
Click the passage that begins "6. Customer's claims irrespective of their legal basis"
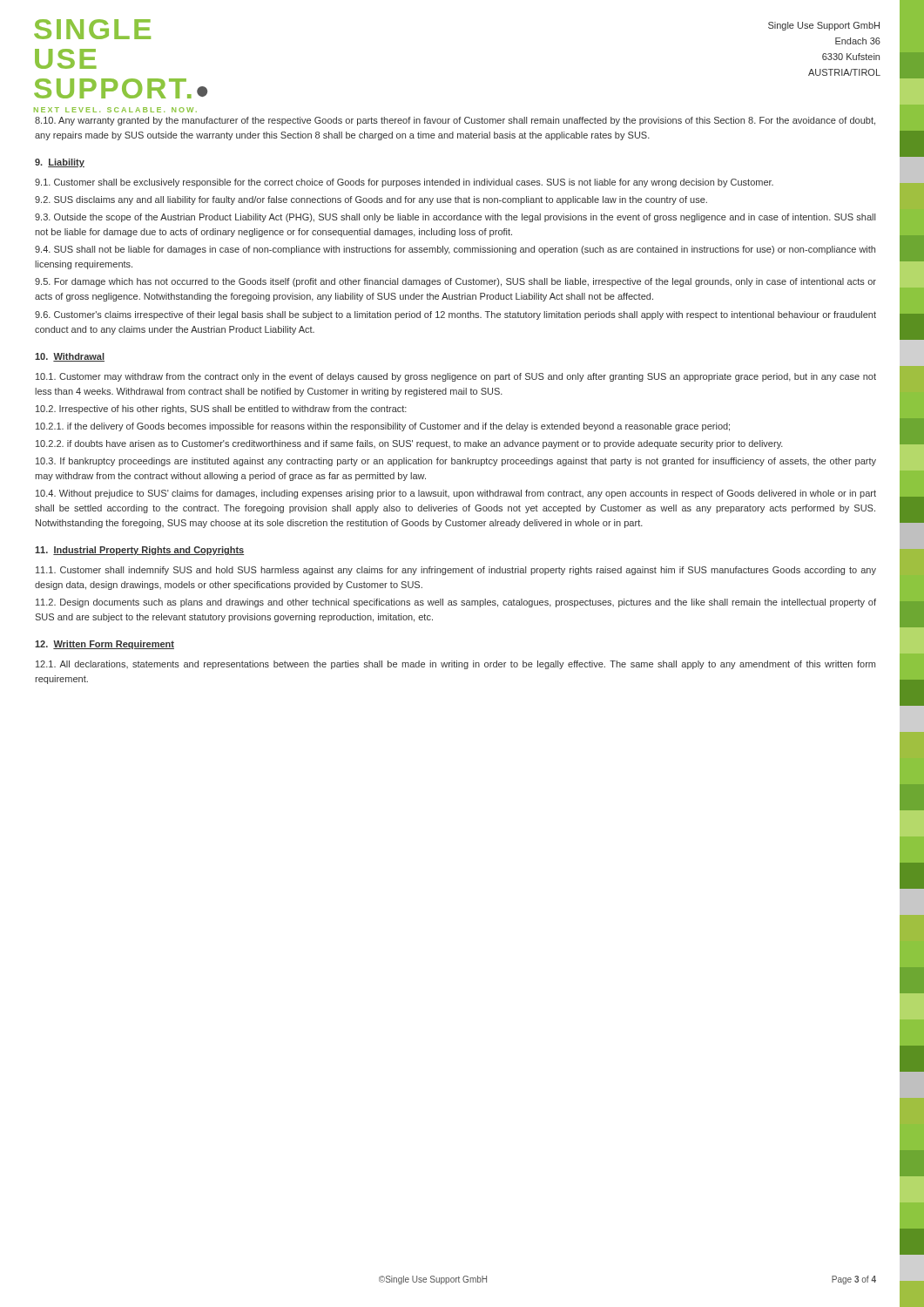(x=455, y=322)
